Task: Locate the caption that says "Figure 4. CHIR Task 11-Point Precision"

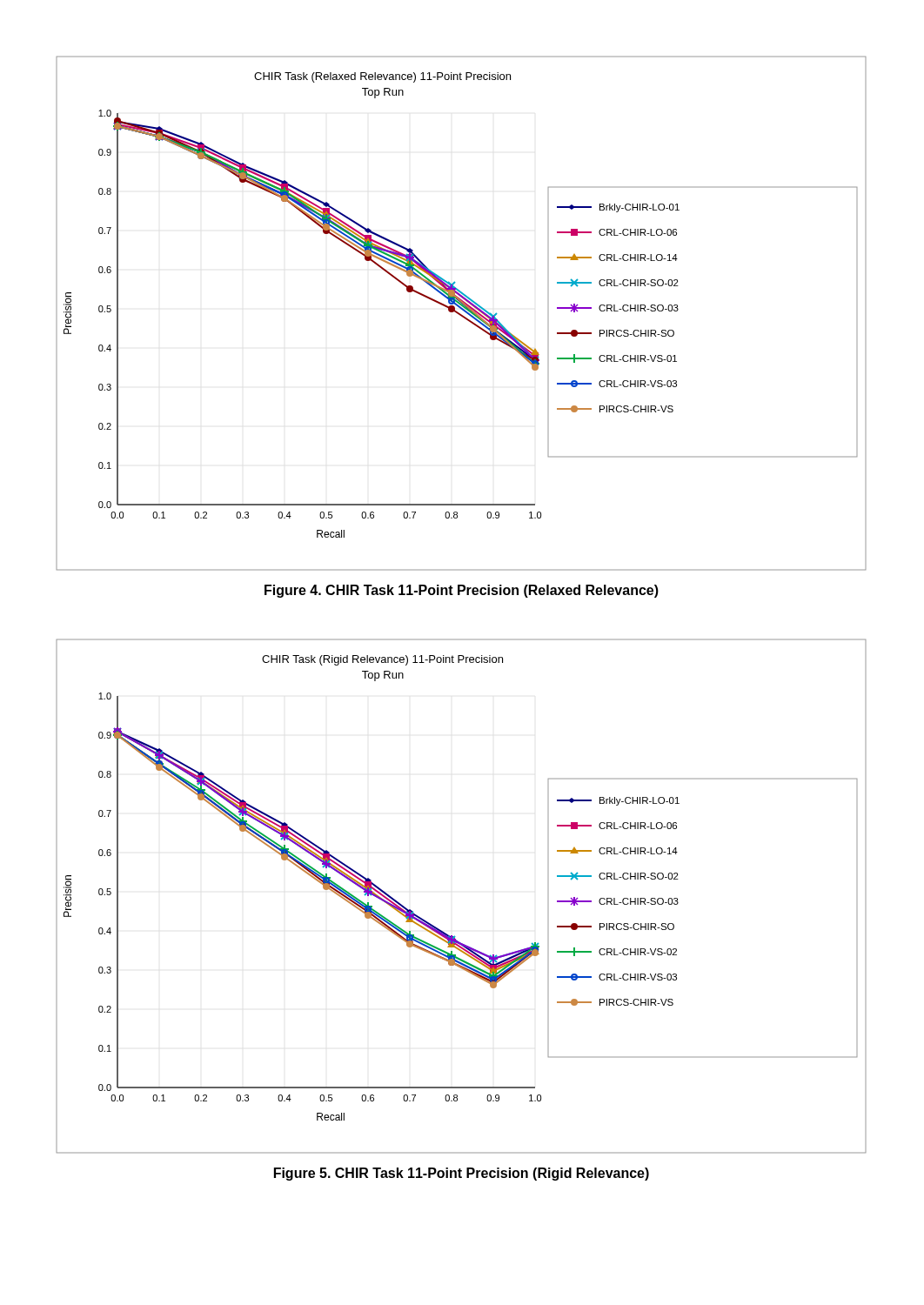Action: tap(461, 590)
